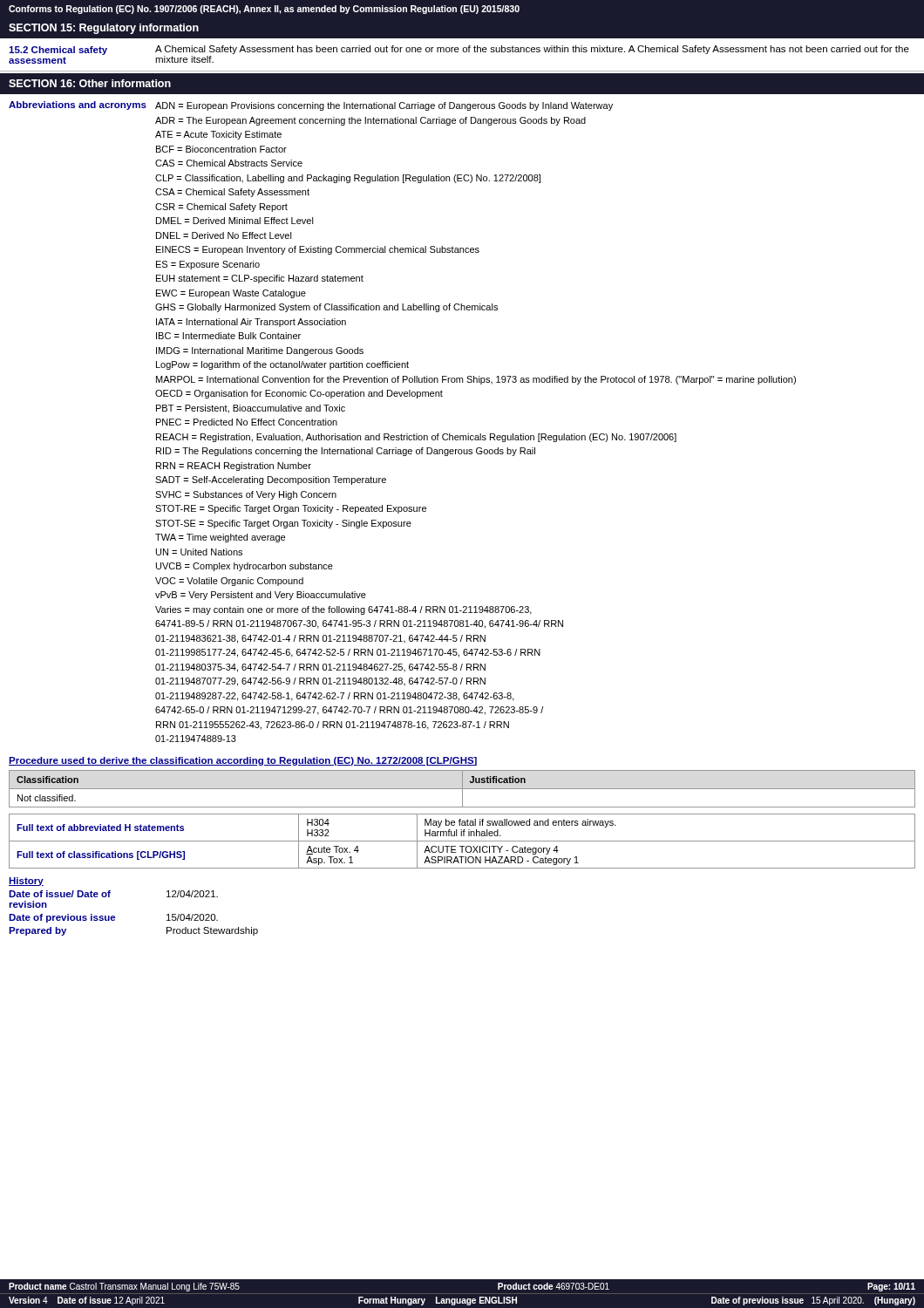Point to the block beginning "2 Chemical safetyassessment"
The width and height of the screenshot is (924, 1308).
462,54
